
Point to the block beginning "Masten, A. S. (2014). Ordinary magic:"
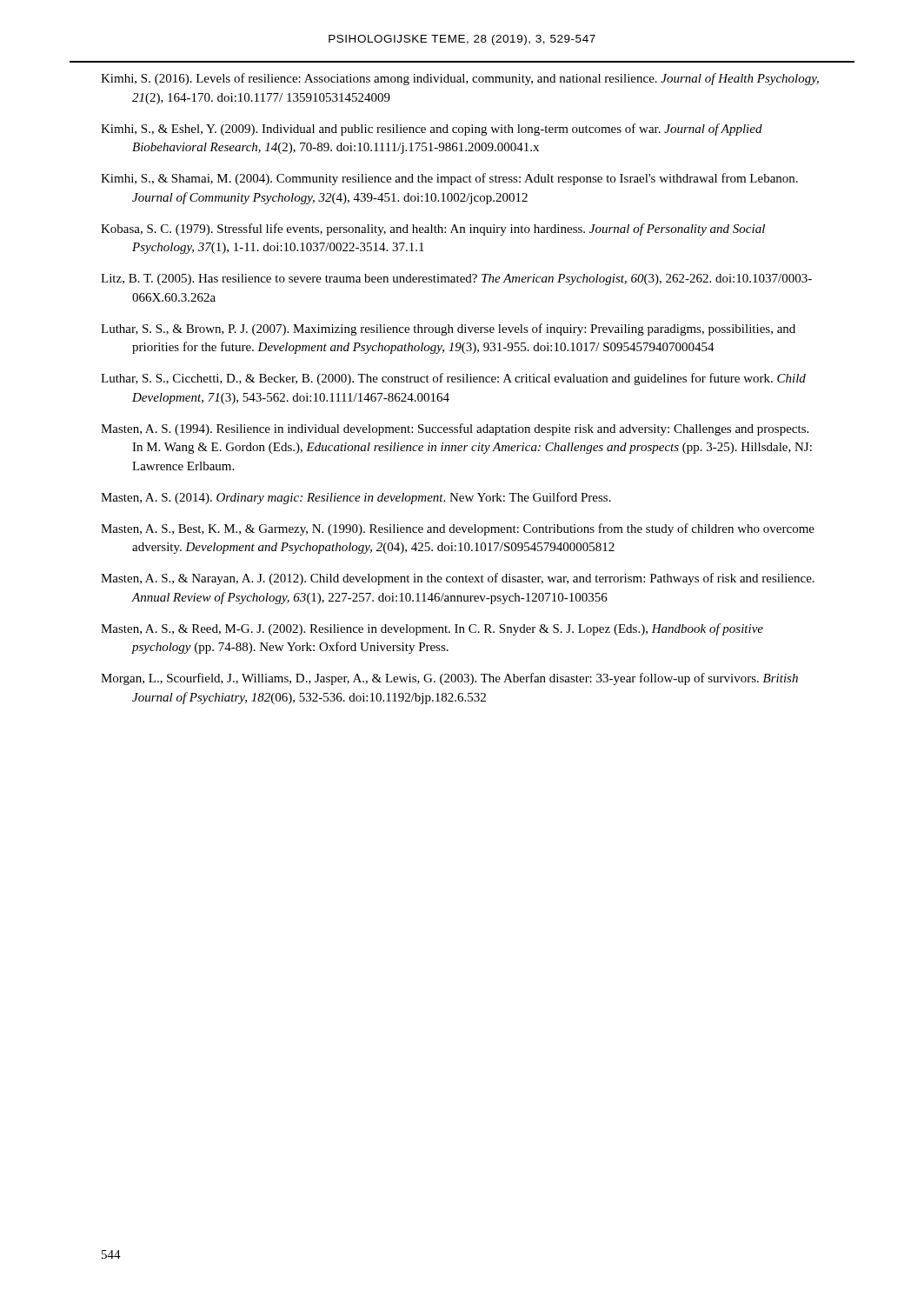point(356,497)
